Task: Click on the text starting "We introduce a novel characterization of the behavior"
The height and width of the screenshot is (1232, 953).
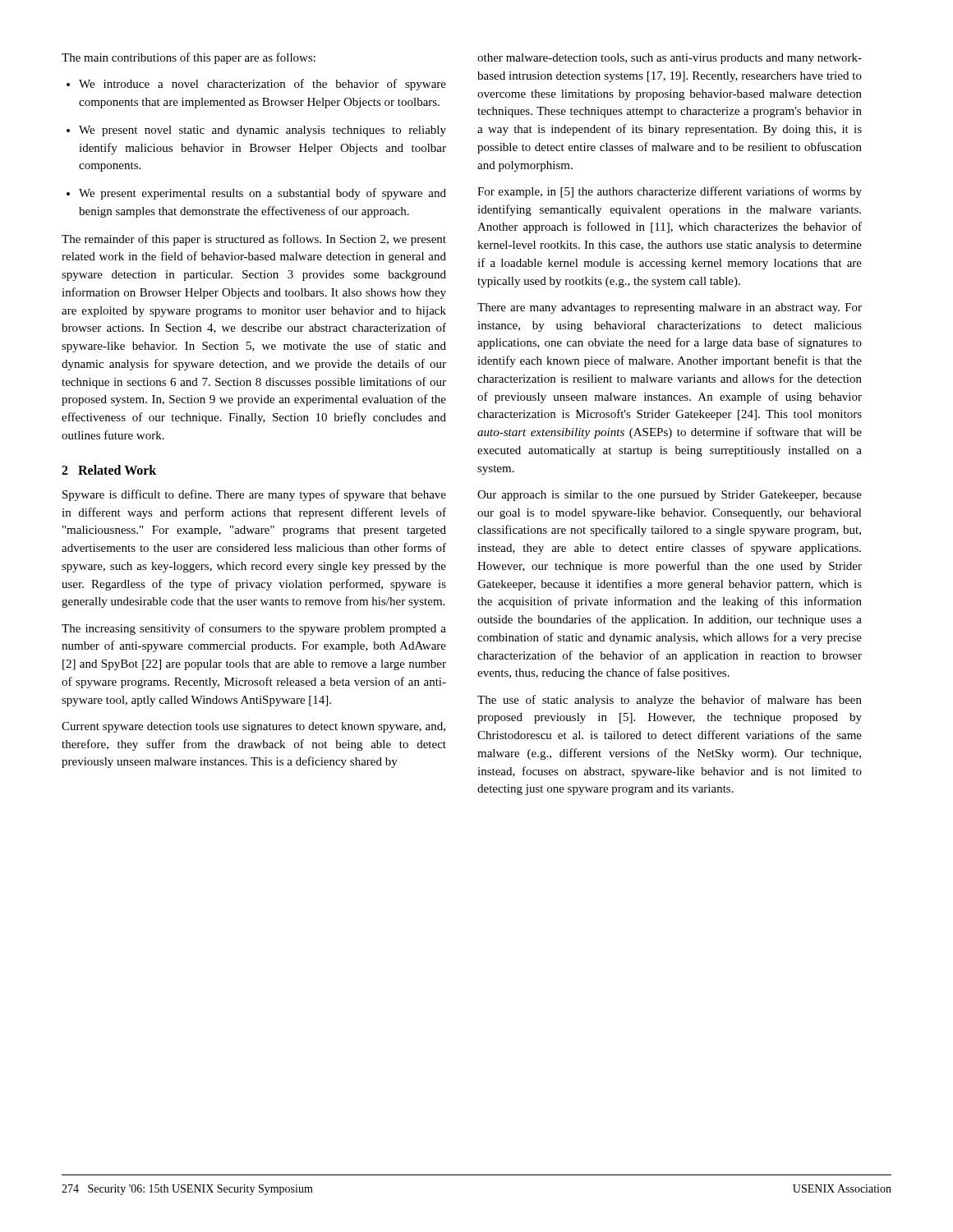Action: click(x=254, y=94)
